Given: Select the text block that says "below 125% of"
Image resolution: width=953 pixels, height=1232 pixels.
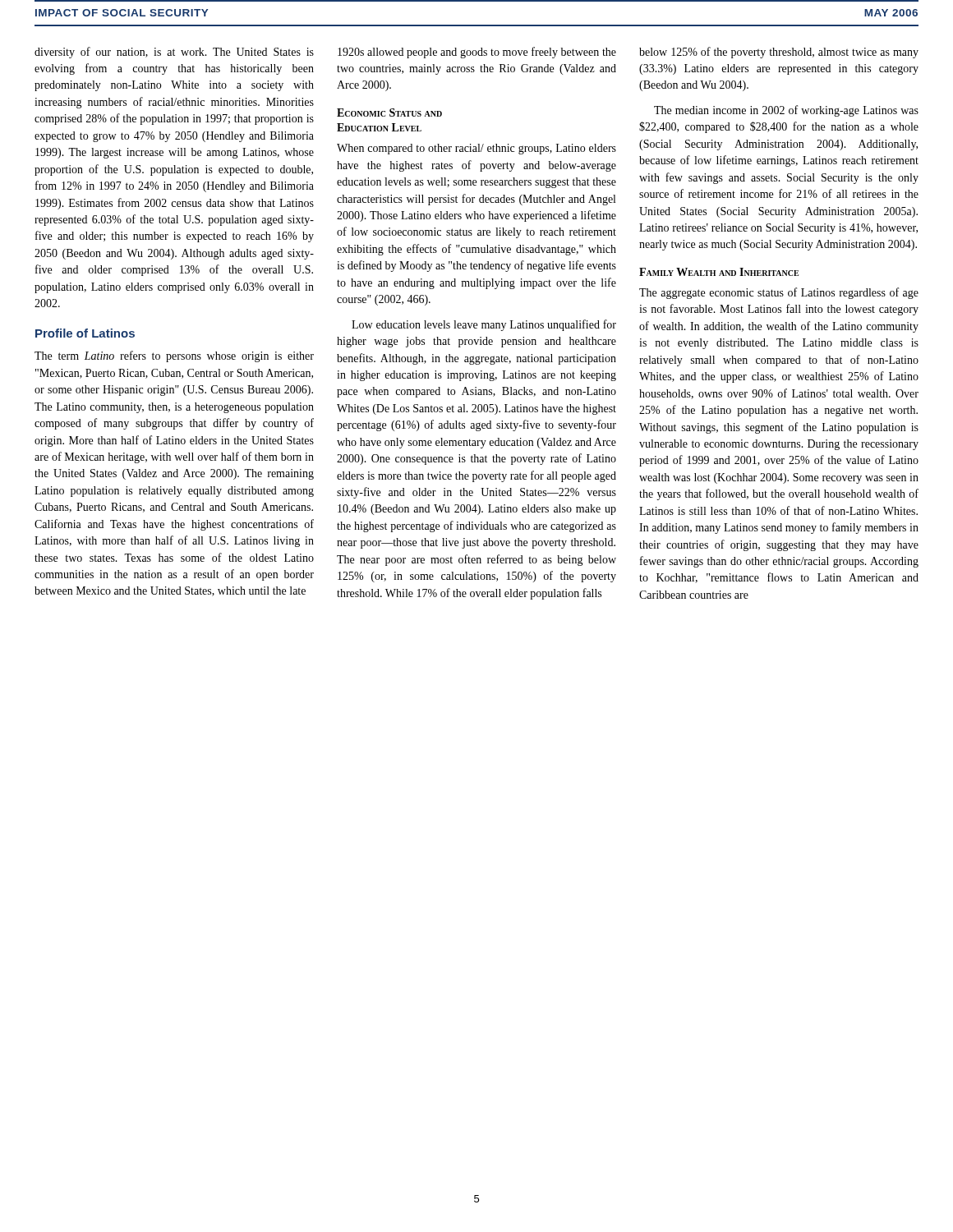Looking at the screenshot, I should [x=779, y=149].
